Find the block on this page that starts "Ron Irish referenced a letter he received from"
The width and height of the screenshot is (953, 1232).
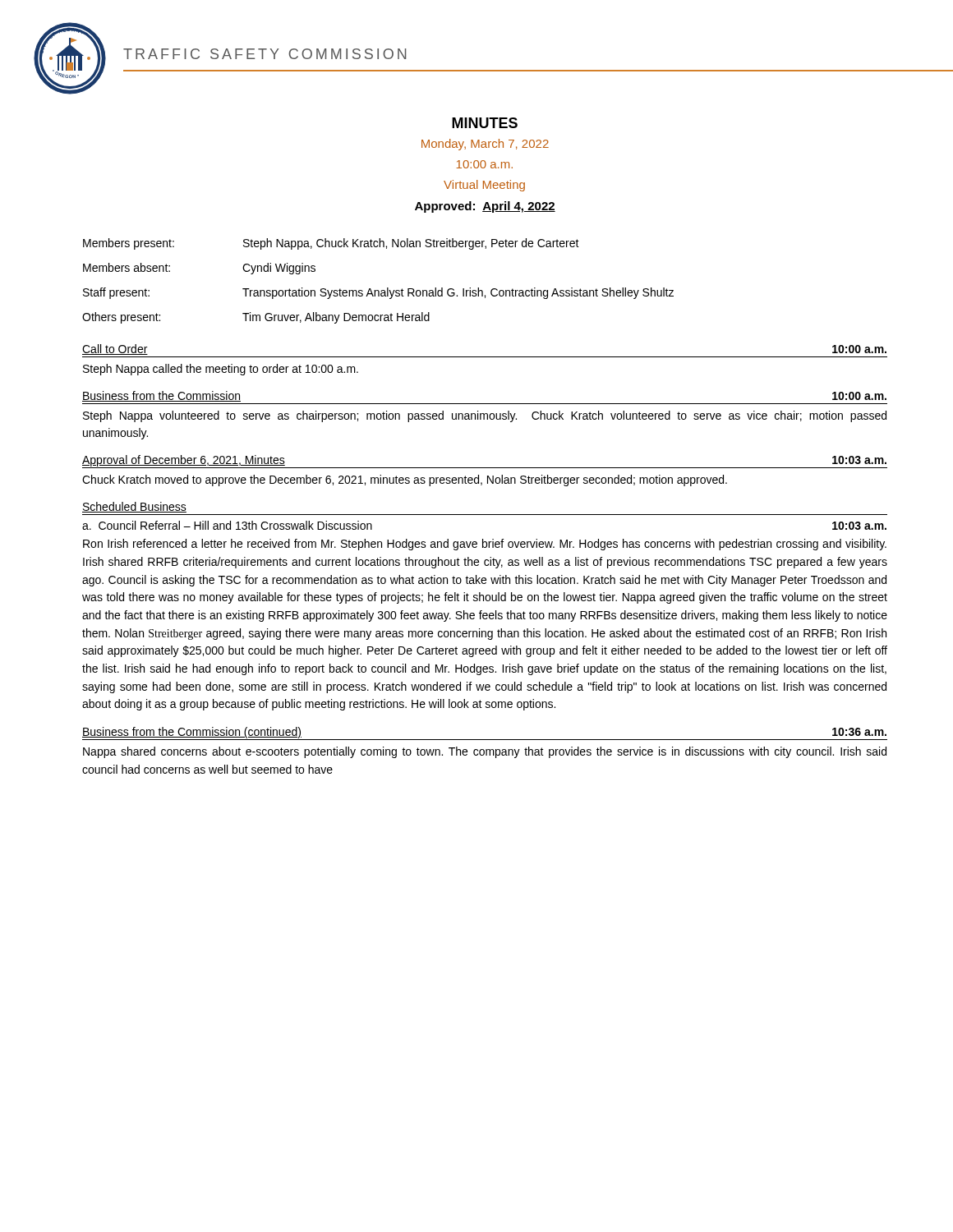485,624
